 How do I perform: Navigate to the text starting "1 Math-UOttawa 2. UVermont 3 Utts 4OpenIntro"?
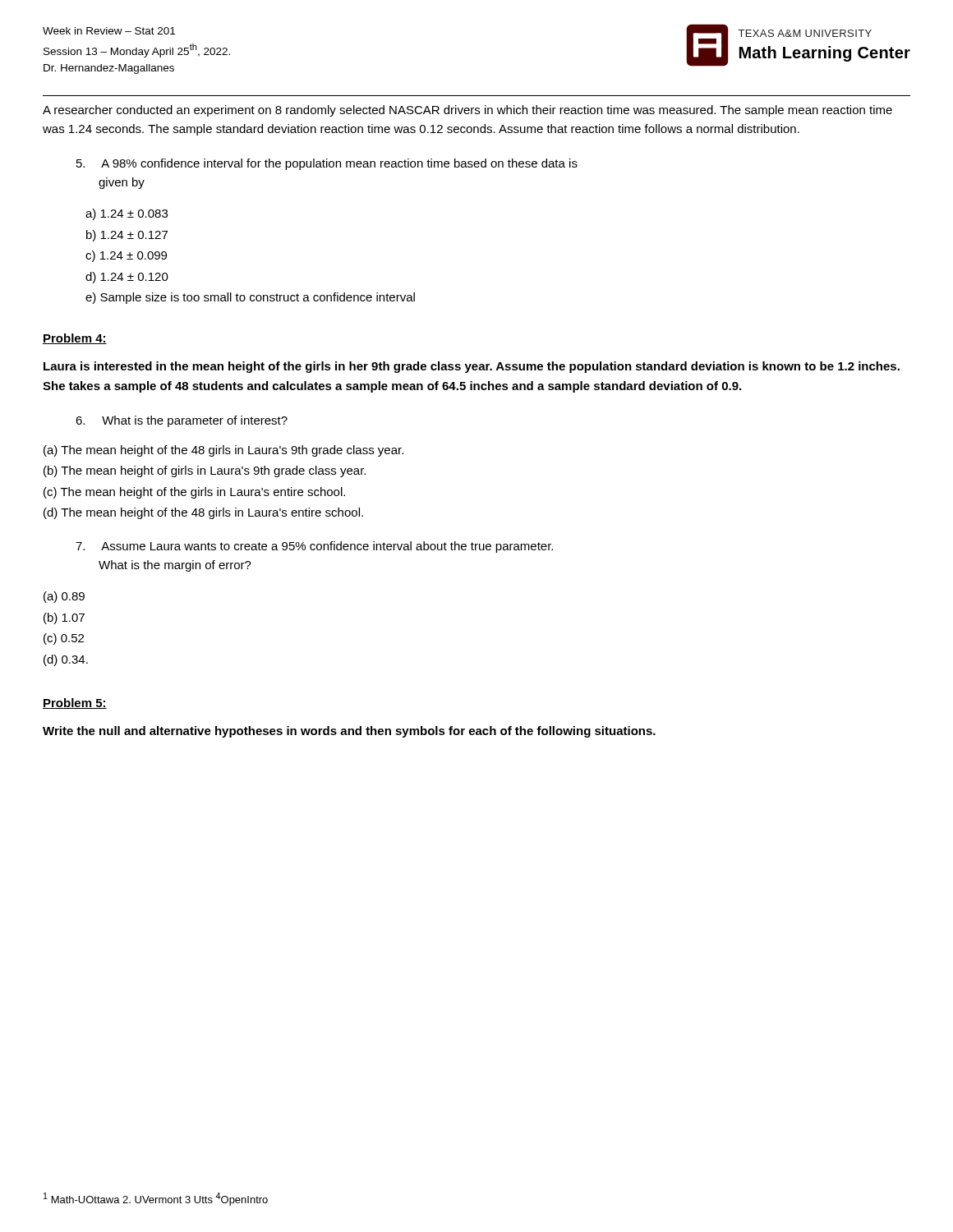155,1198
